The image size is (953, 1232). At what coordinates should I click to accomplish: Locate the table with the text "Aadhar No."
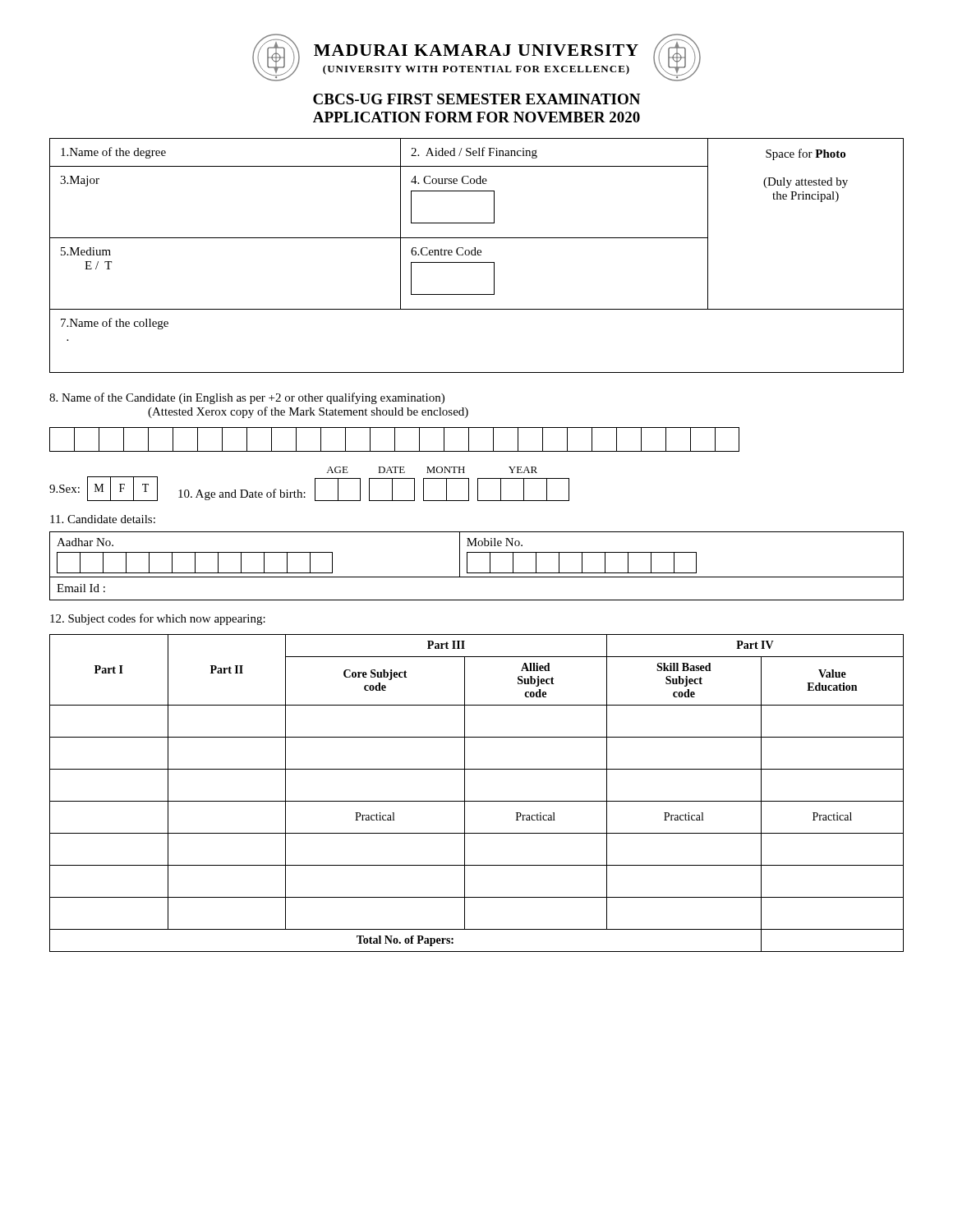tap(476, 566)
